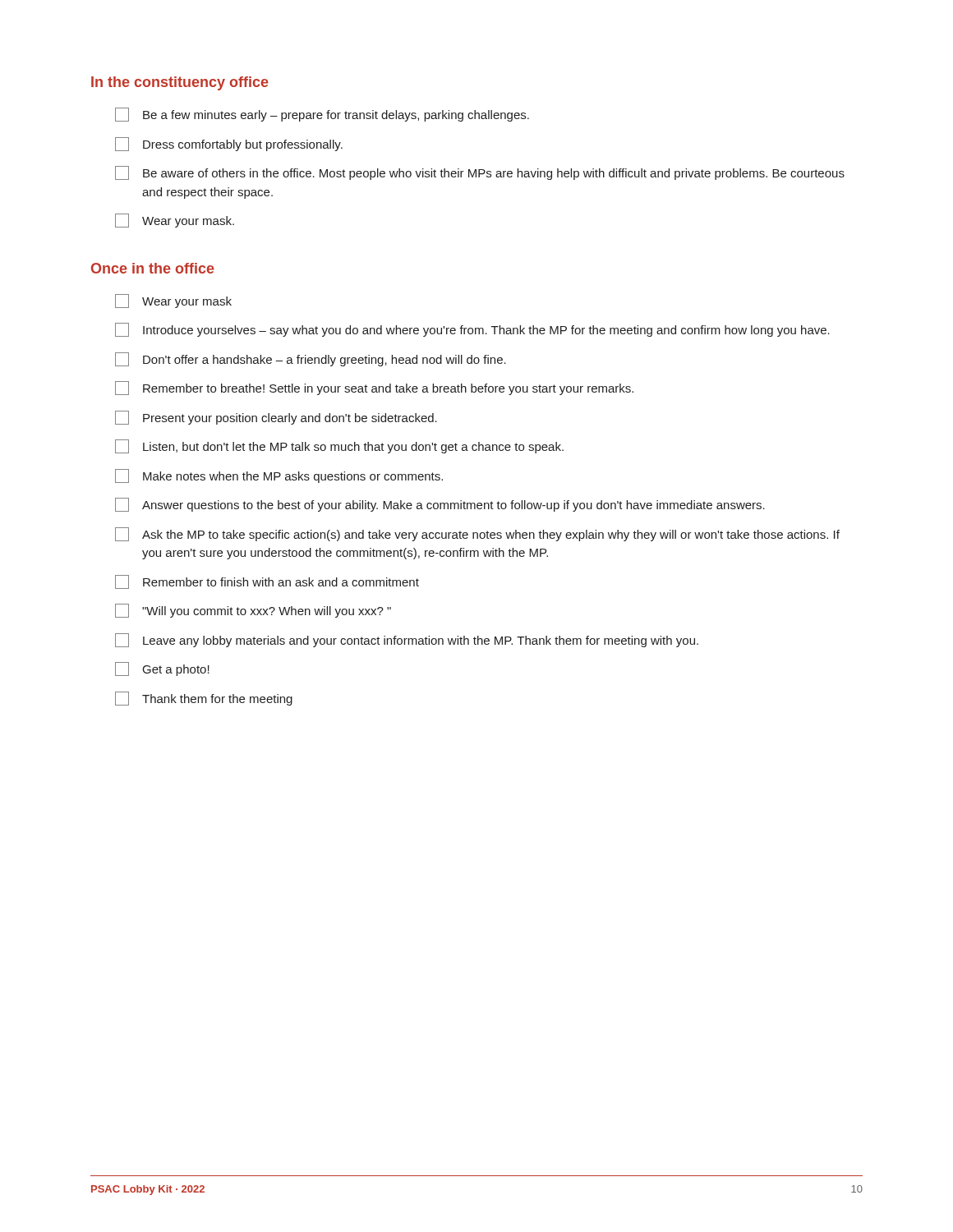
Task: Locate the text block starting "Wear your mask."
Action: 175,221
